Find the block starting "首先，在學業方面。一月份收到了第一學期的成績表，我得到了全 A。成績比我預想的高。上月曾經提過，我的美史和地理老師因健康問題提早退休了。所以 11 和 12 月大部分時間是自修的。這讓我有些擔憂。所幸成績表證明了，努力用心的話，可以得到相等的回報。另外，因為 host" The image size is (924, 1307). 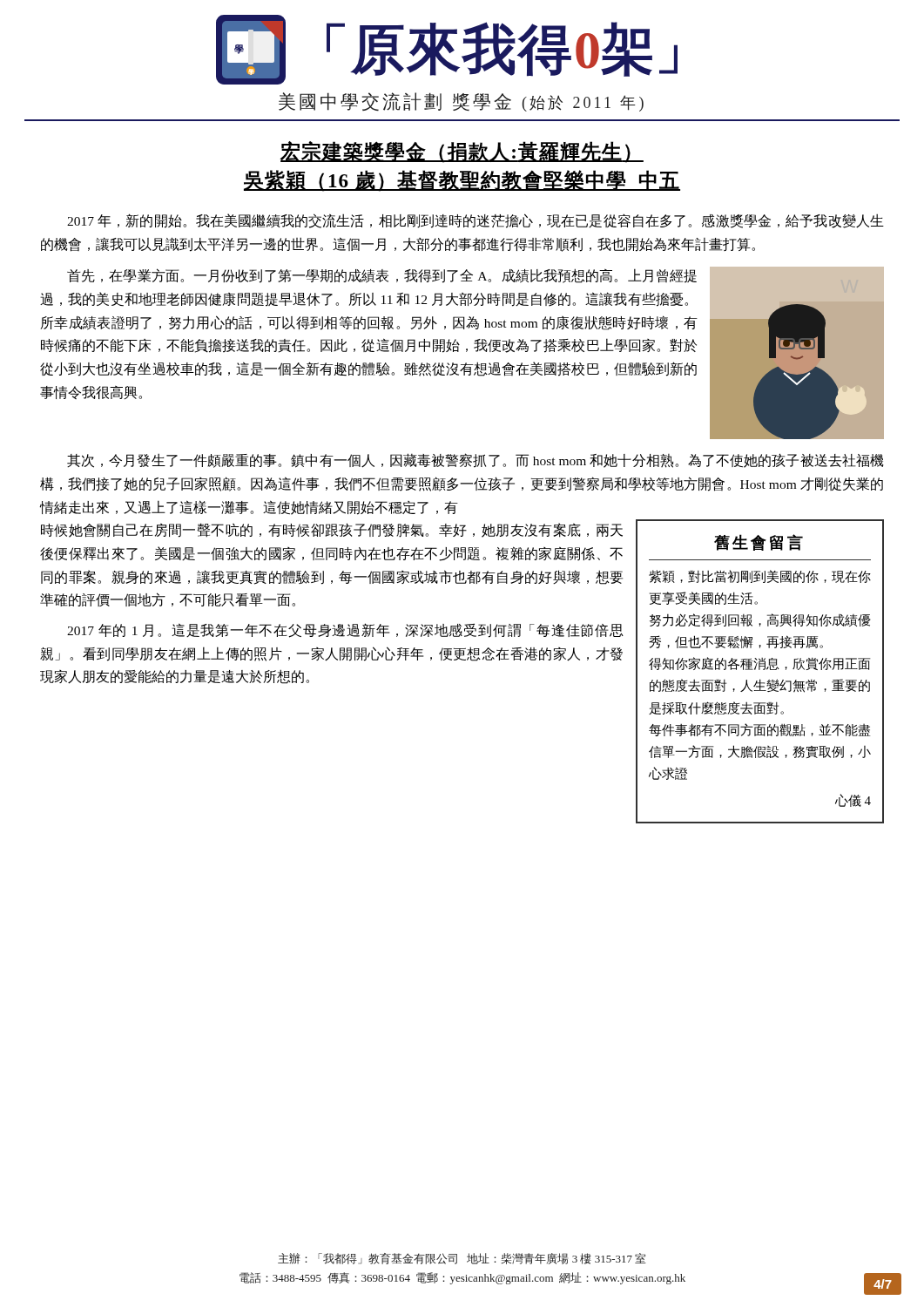click(x=369, y=334)
